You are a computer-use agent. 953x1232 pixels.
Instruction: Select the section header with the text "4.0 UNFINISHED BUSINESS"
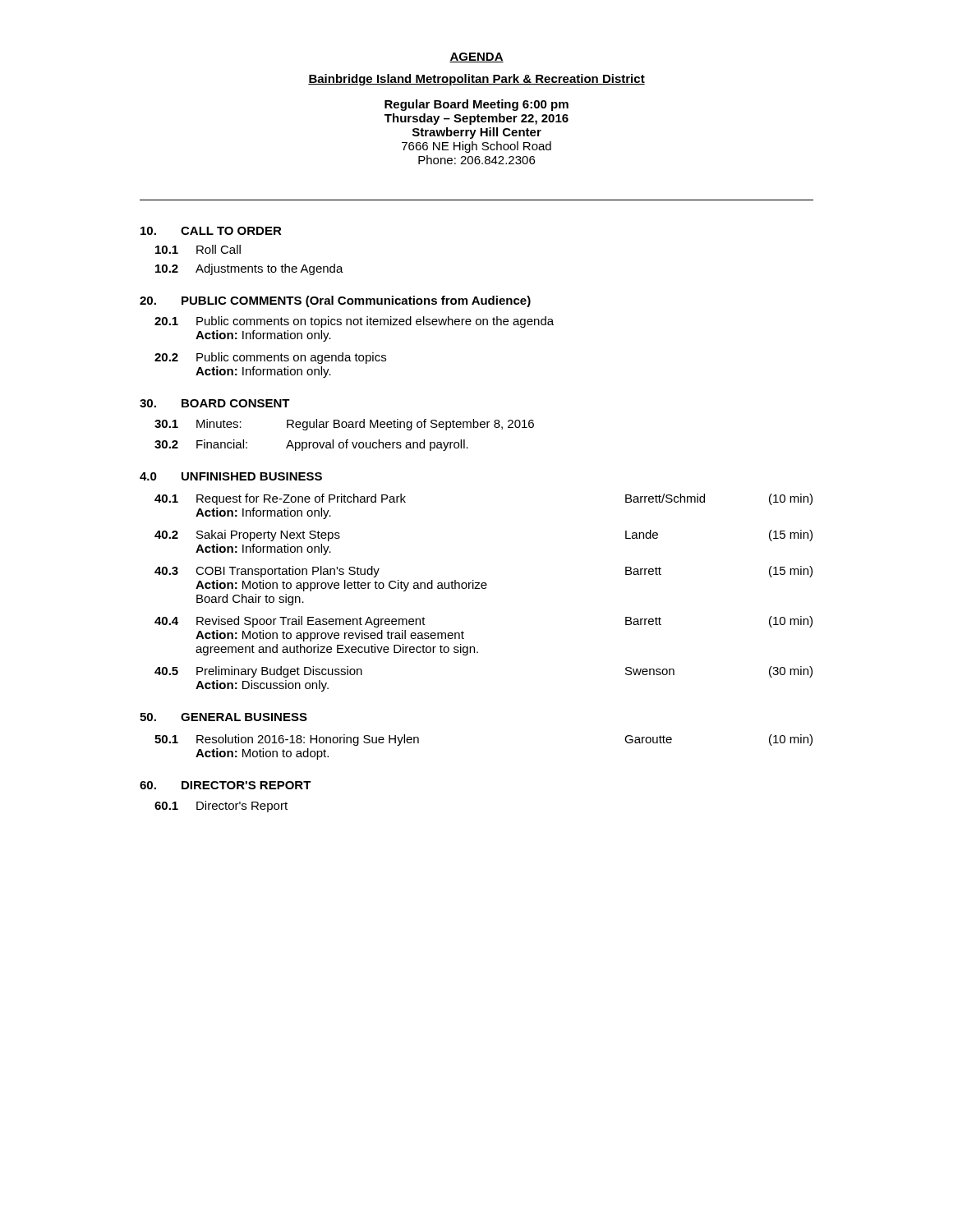click(231, 476)
